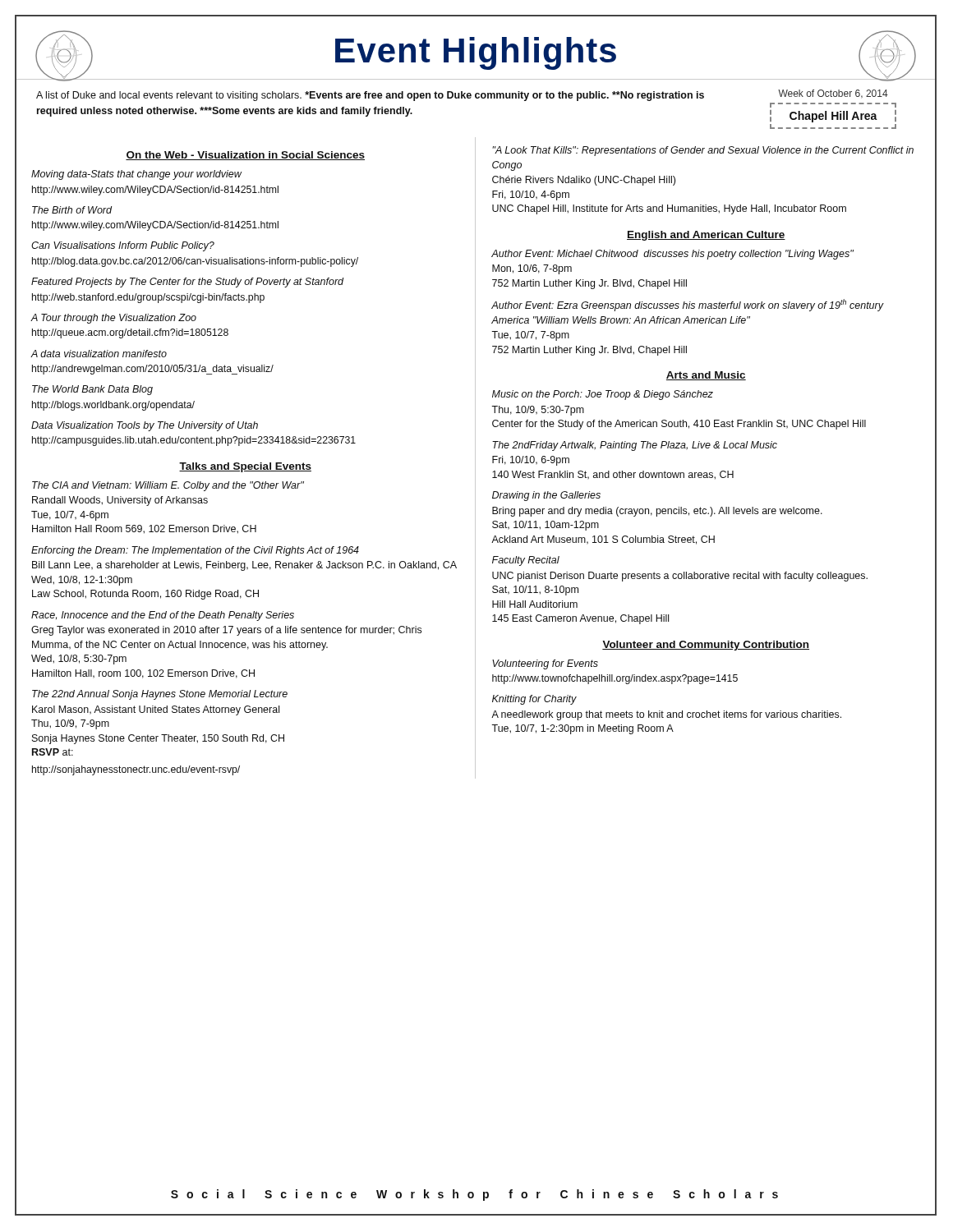Find the list item that reads "Volunteering for Events http://www.townofchapelhill.org/index.aspx?page=1415"

tap(706, 671)
